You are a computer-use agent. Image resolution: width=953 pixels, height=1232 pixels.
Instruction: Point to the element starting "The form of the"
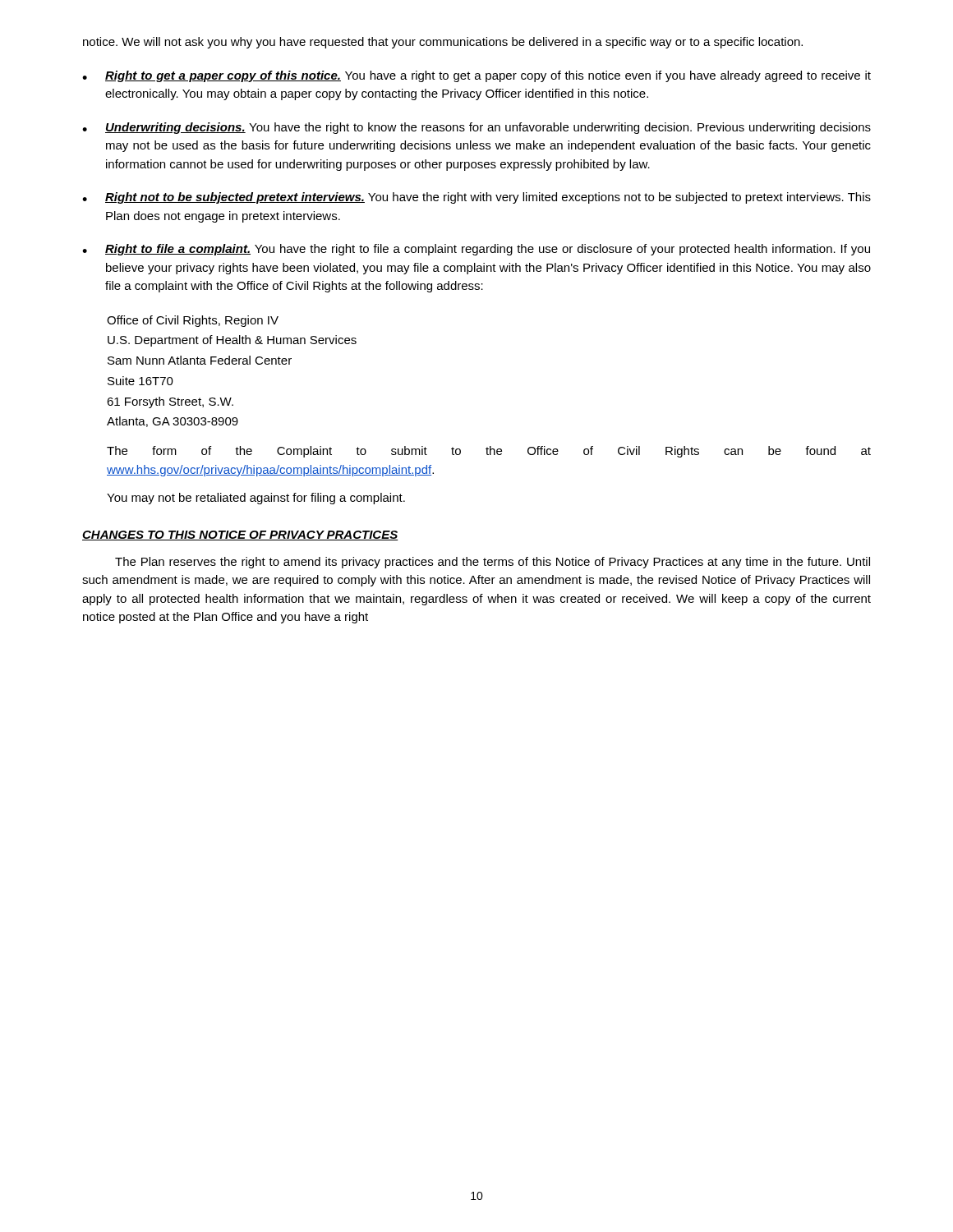489,460
